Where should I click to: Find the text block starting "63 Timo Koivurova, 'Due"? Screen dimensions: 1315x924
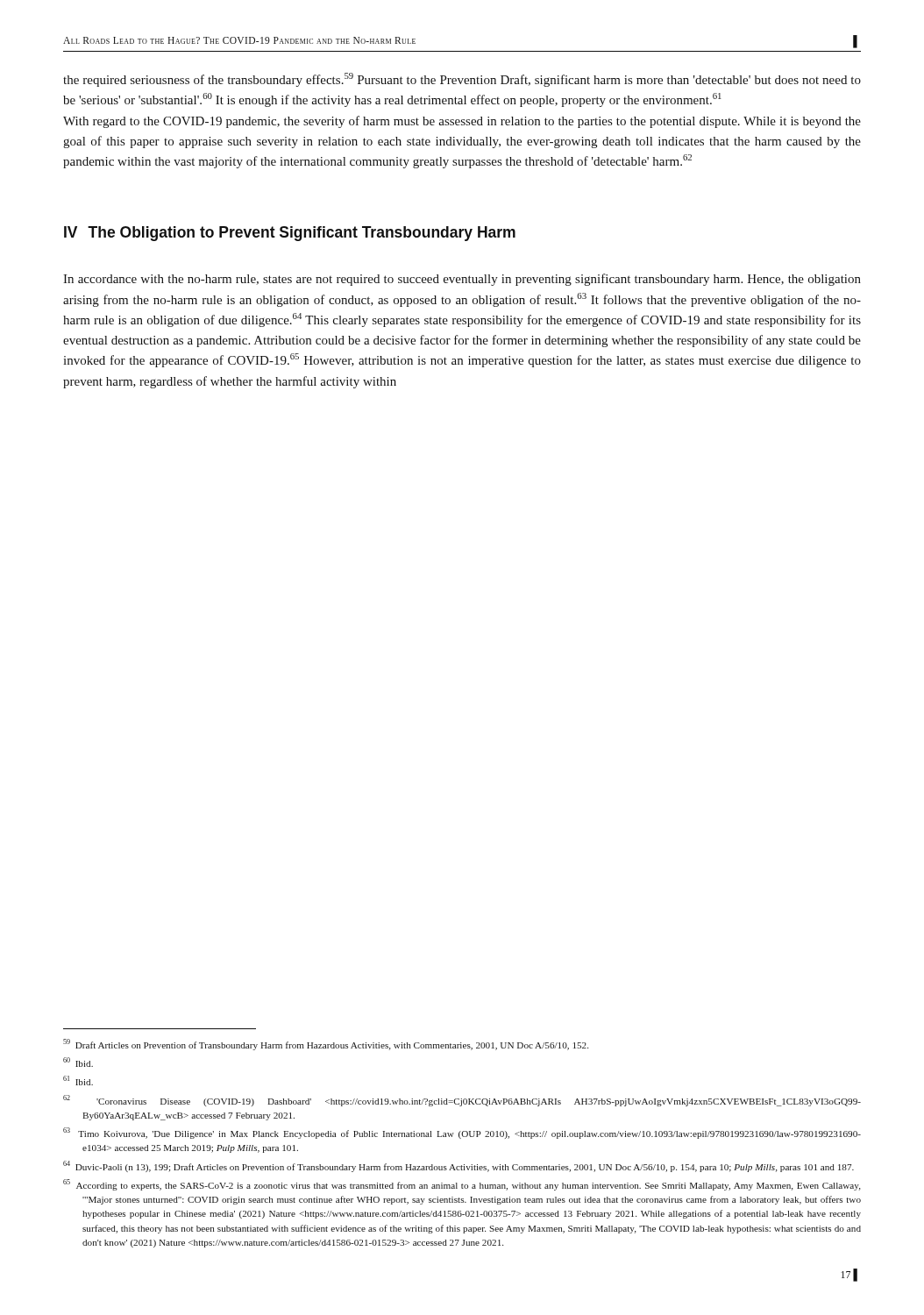point(462,1140)
